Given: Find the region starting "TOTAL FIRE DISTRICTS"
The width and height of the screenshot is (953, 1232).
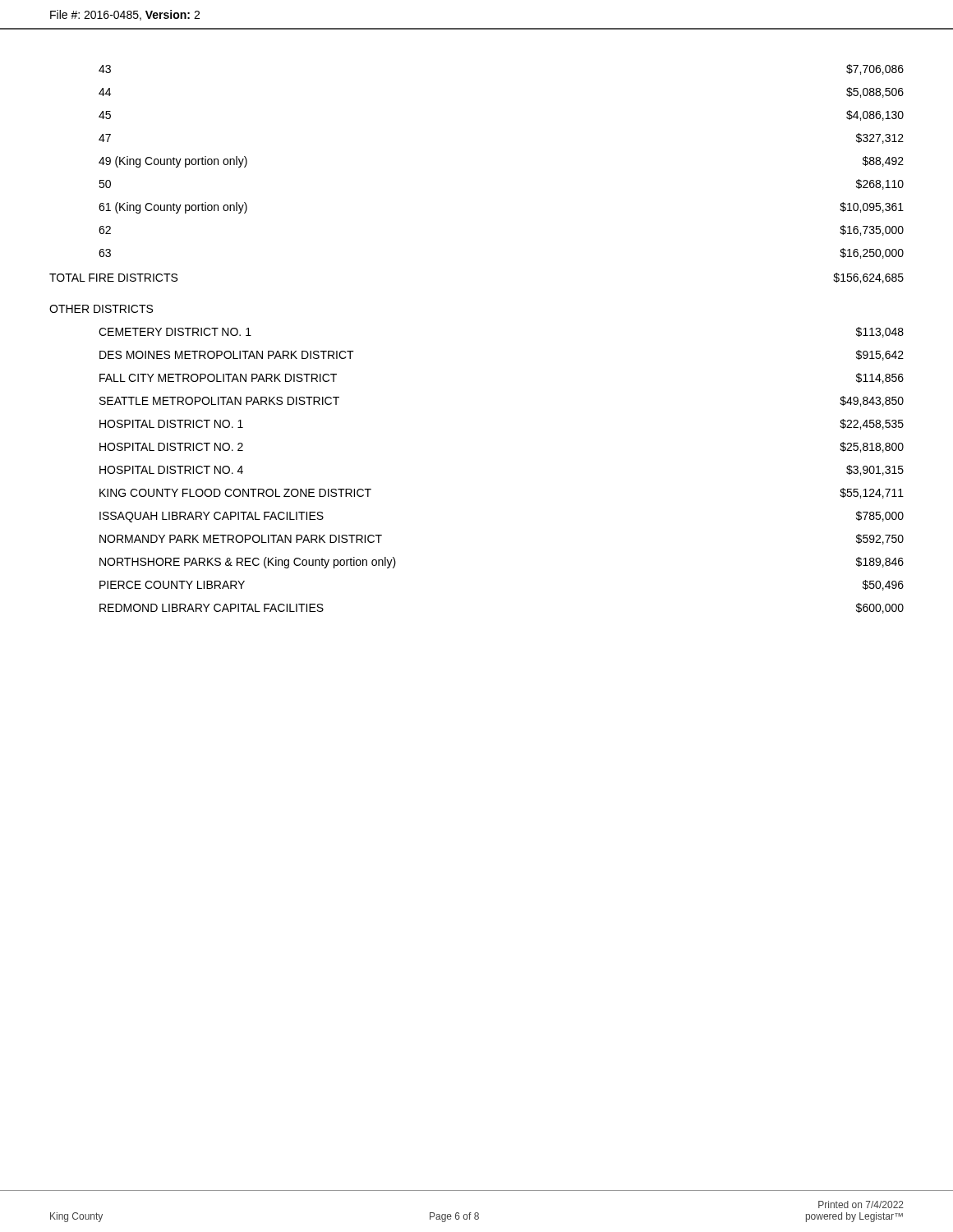Looking at the screenshot, I should tap(110, 278).
